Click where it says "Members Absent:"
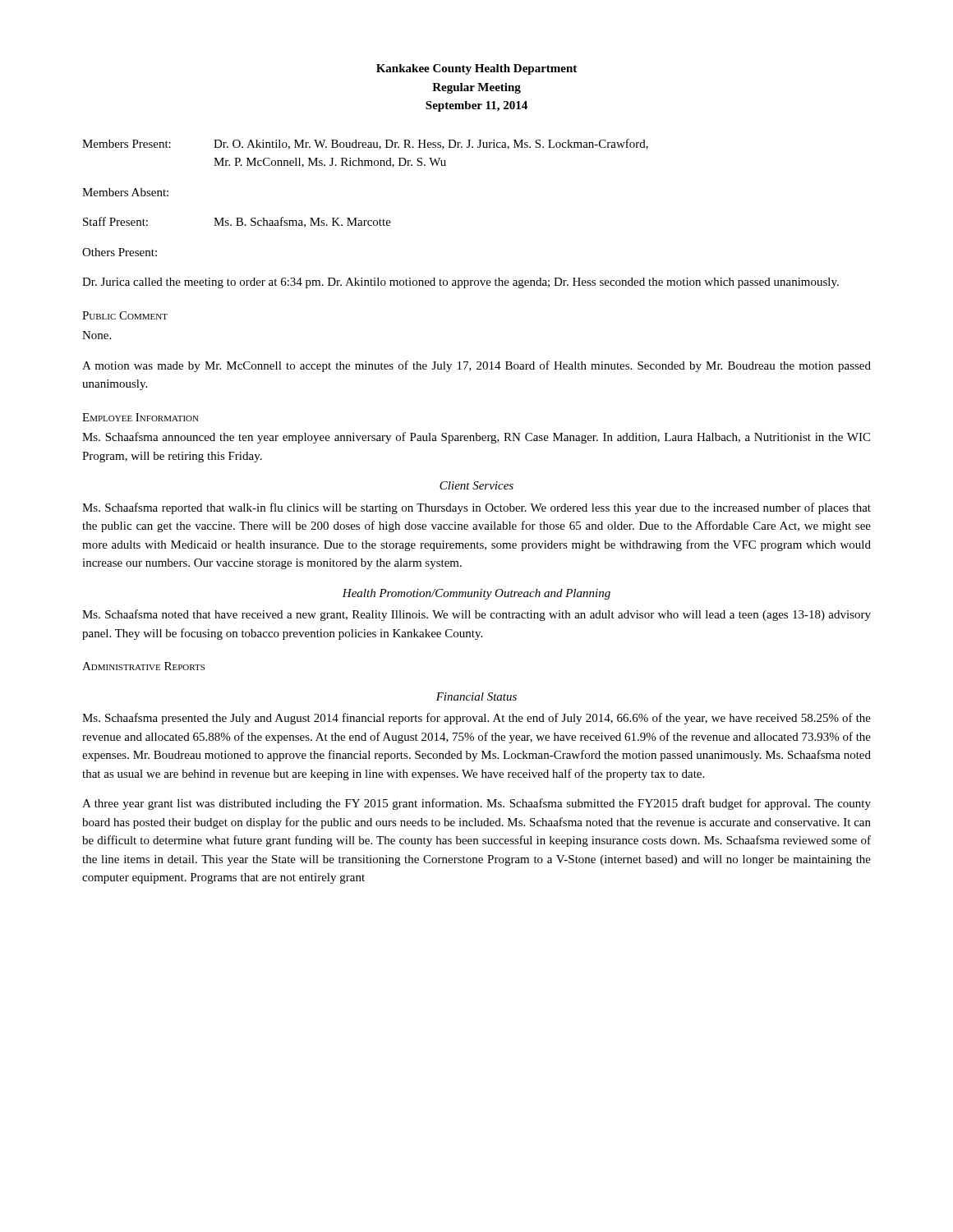 click(125, 192)
